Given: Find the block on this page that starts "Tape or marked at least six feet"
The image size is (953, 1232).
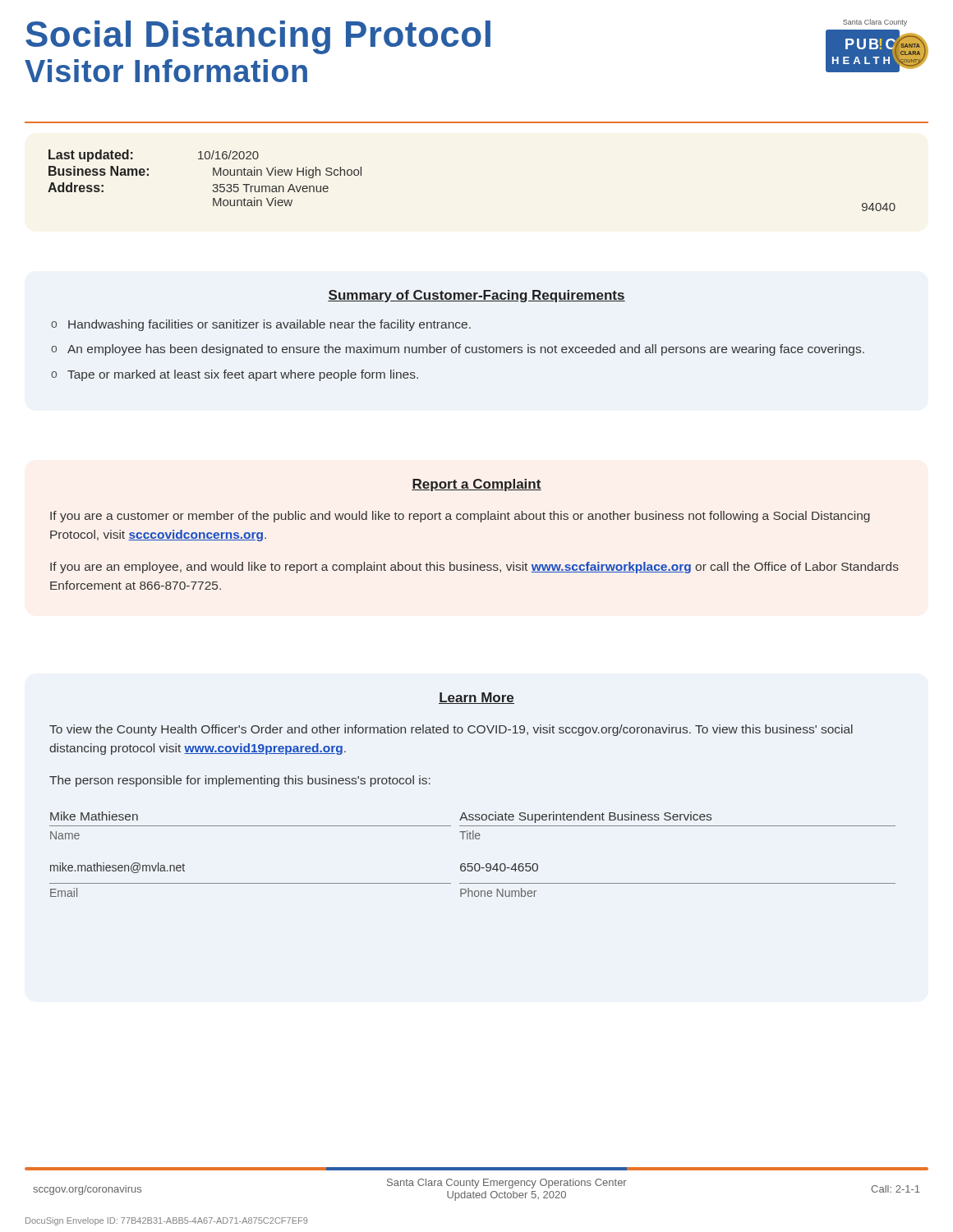Looking at the screenshot, I should (243, 374).
